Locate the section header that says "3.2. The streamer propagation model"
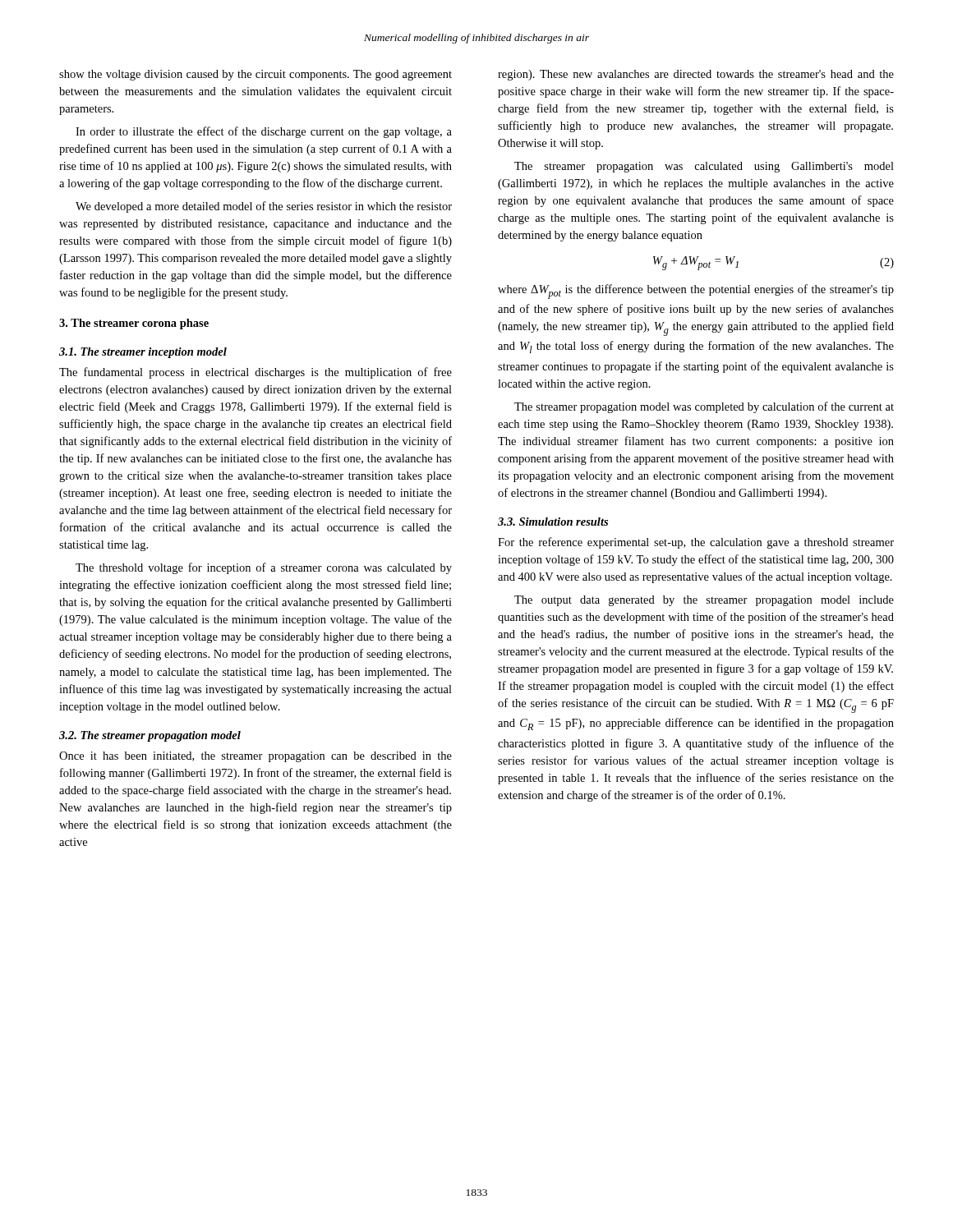Screen dimensions: 1232x953 pyautogui.click(x=150, y=735)
